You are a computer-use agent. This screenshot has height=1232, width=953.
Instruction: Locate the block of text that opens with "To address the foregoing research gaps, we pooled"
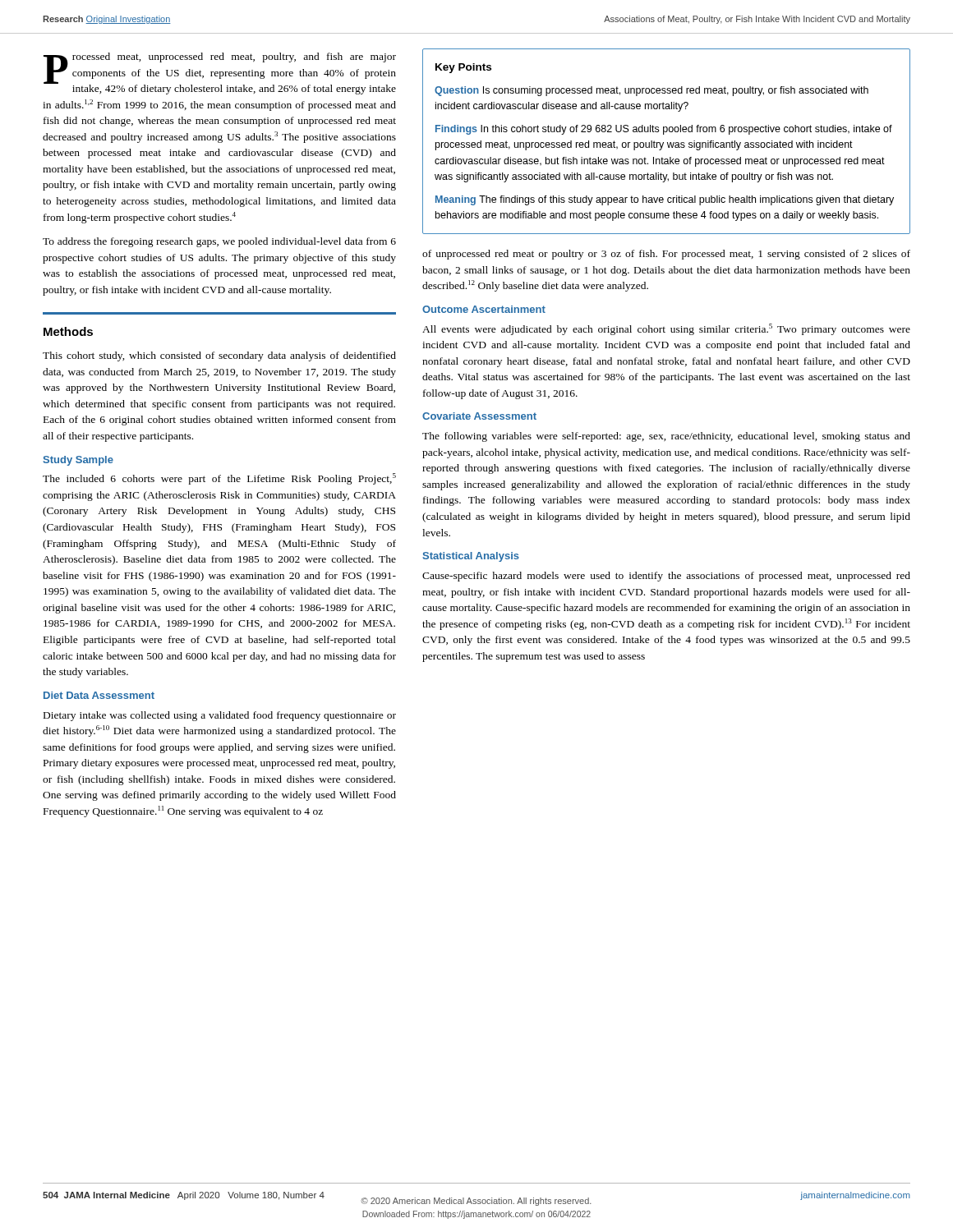coord(219,265)
